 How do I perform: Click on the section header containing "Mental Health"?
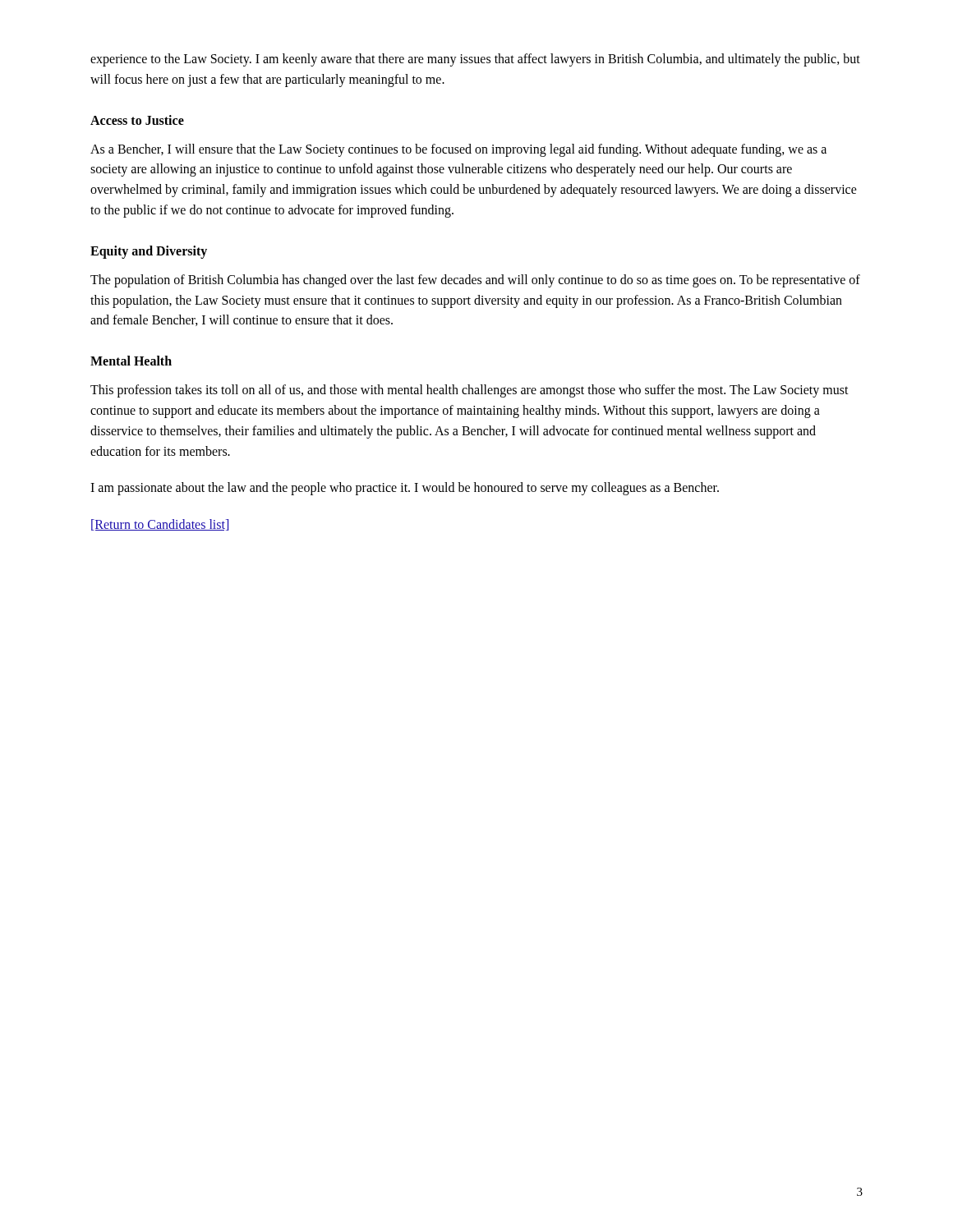tap(131, 361)
